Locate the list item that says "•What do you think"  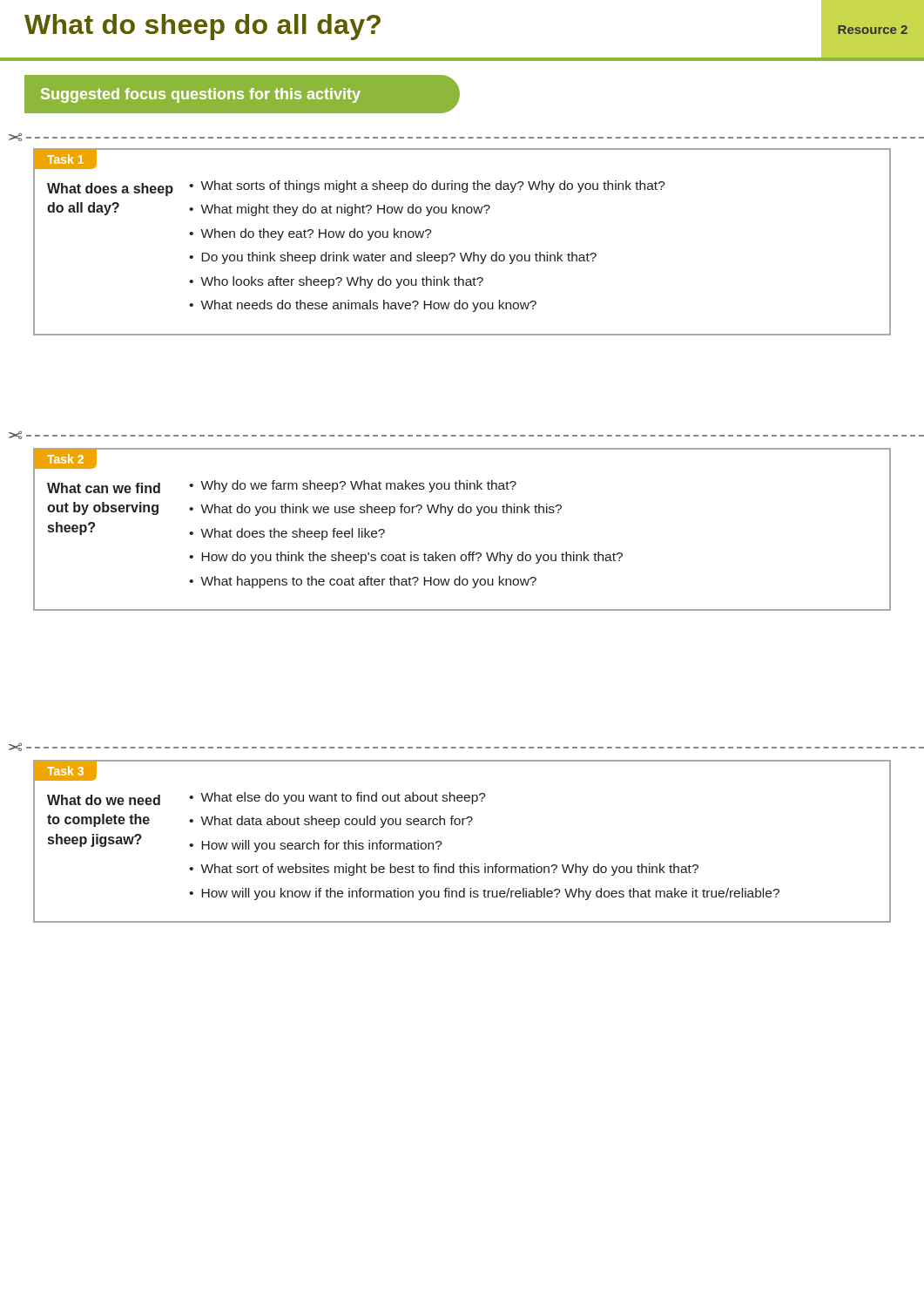tap(376, 509)
